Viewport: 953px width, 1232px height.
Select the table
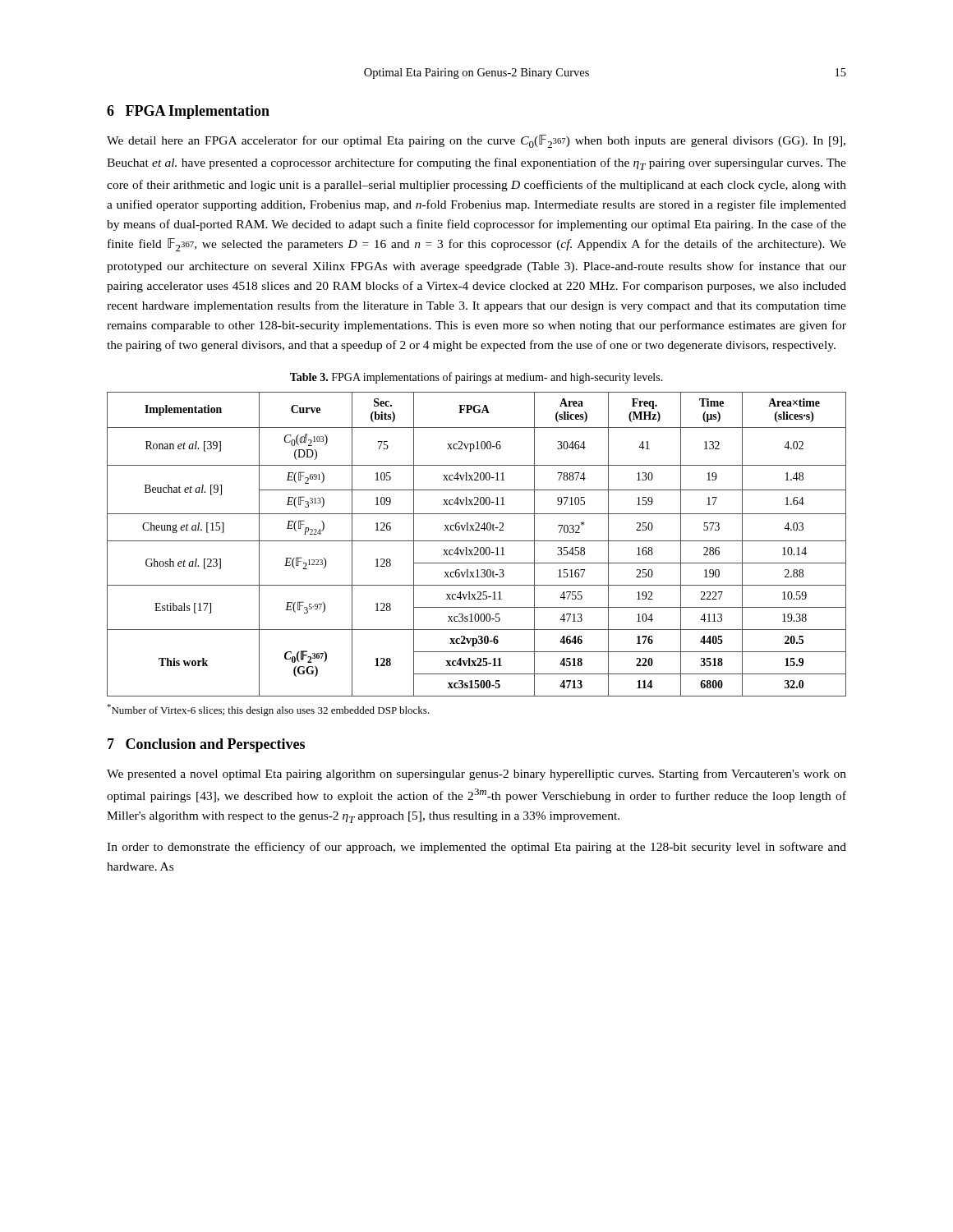coord(476,544)
